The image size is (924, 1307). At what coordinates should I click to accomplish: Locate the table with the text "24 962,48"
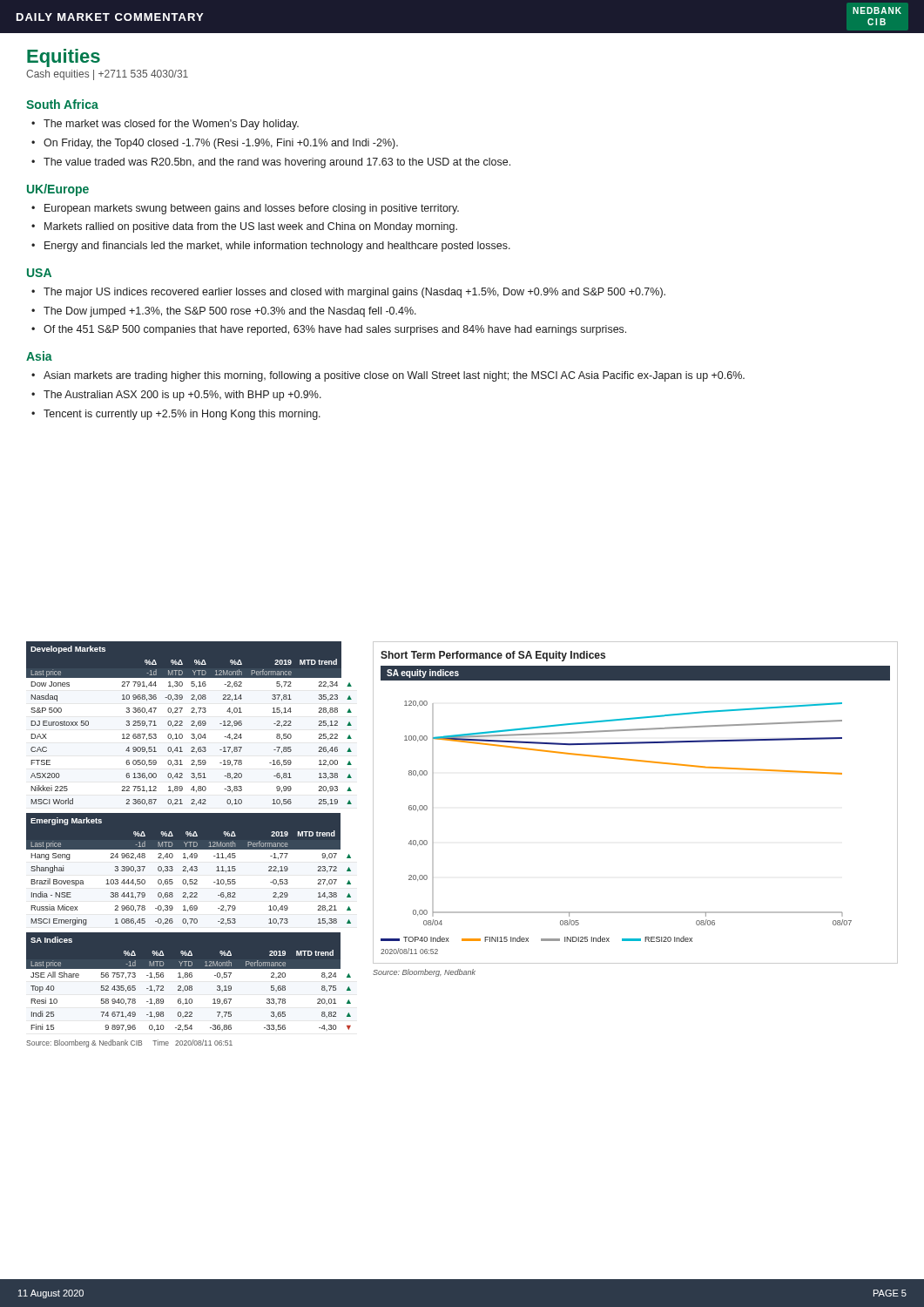click(192, 870)
